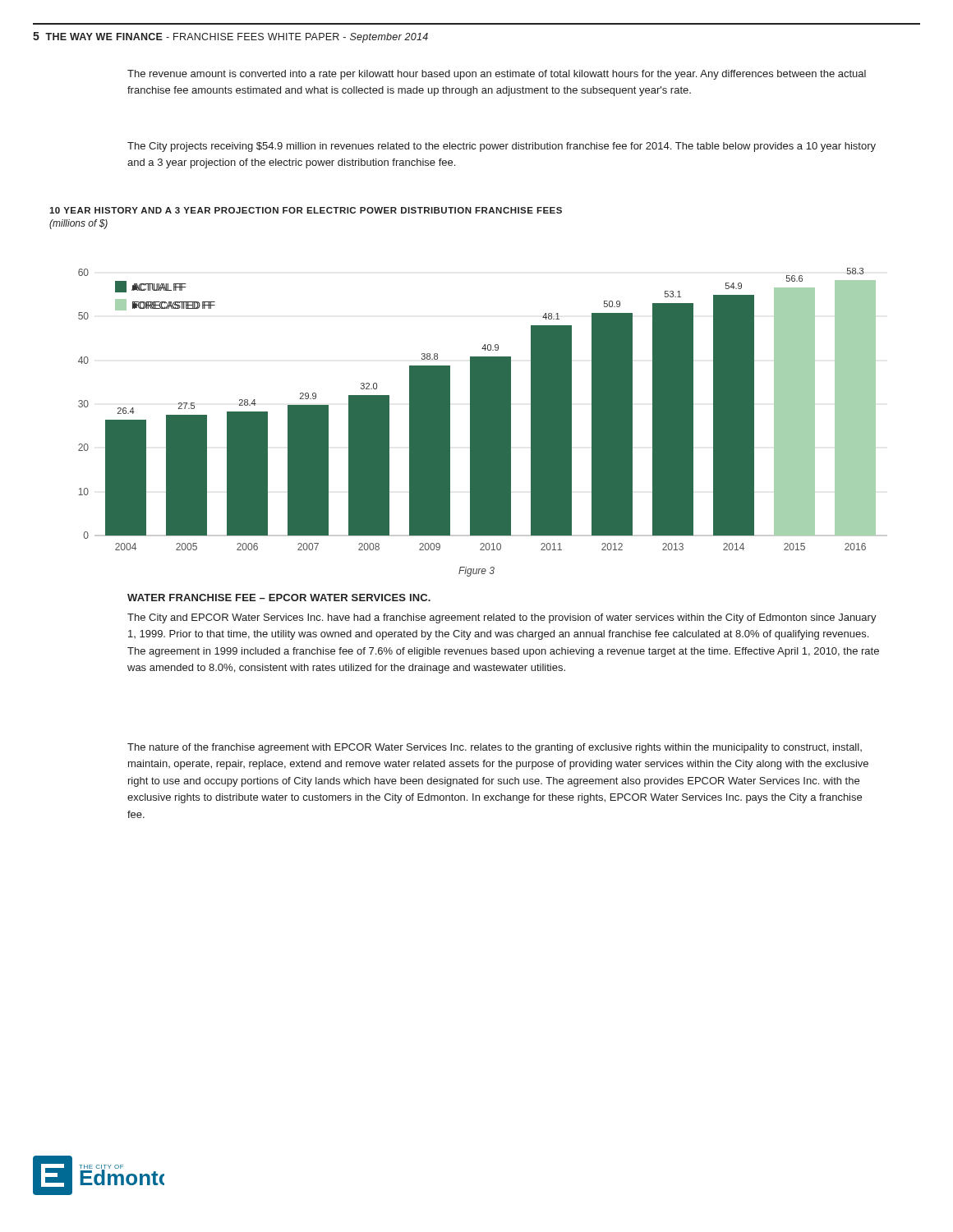This screenshot has width=953, height=1232.
Task: Select the text block containing "The nature of the"
Action: [498, 781]
